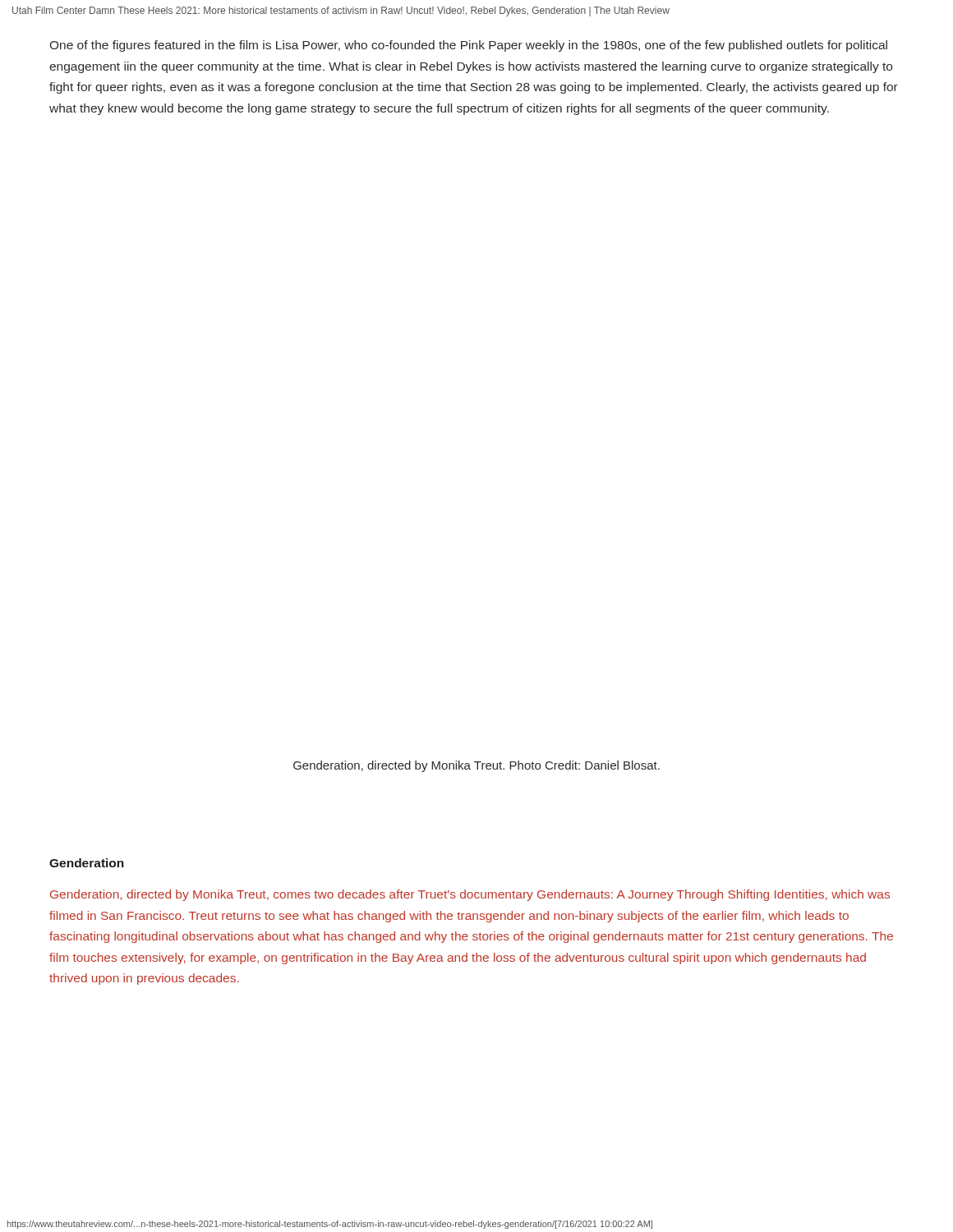
Task: Locate the block of text that opens with "One of the figures featured in the film"
Action: (x=473, y=76)
